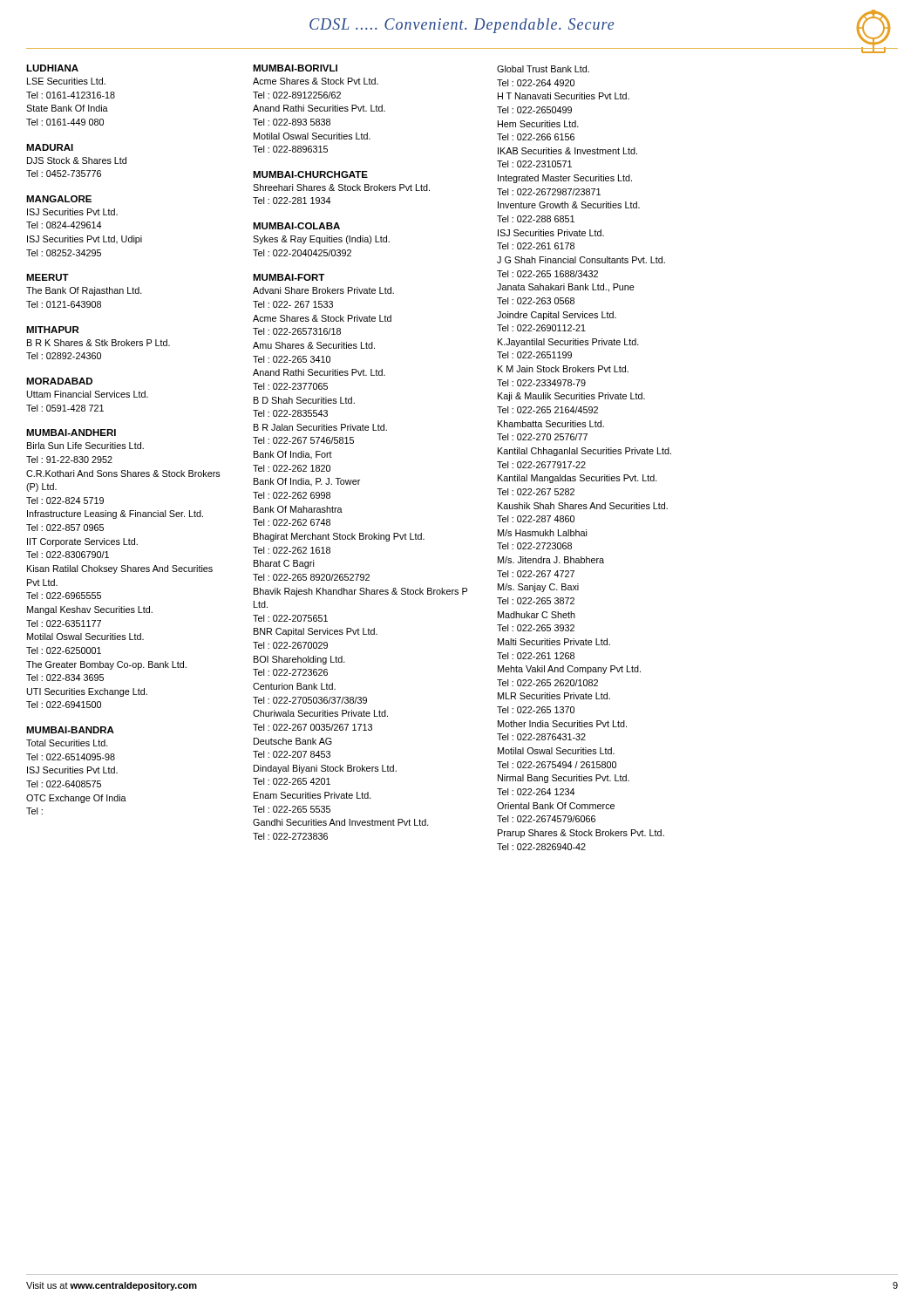The image size is (924, 1308).
Task: Locate the text starting "MUMBAI-COLABA Sykes & Ray Equities (India) Ltd. Tel"
Action: [362, 240]
